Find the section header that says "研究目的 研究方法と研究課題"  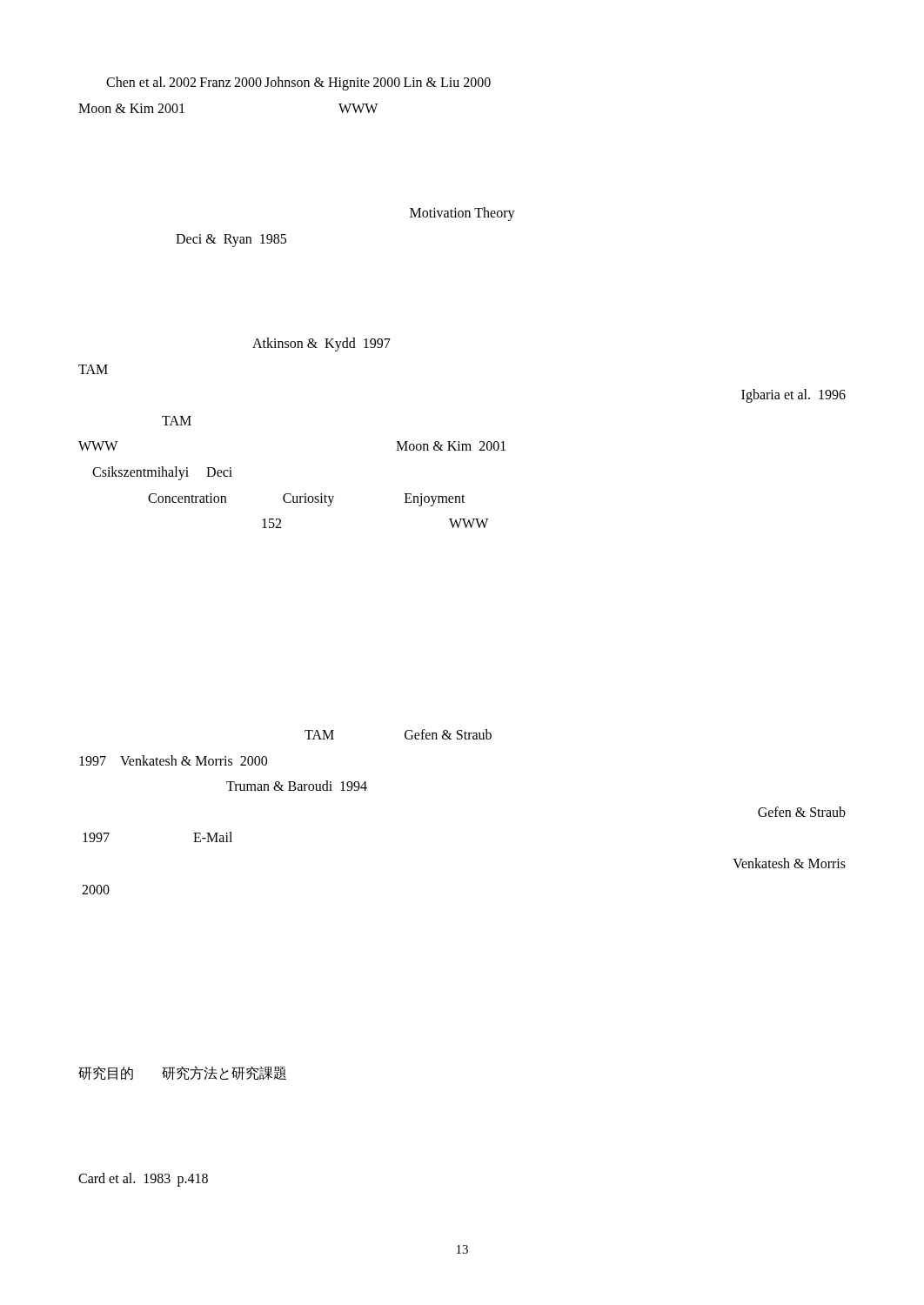[183, 1073]
